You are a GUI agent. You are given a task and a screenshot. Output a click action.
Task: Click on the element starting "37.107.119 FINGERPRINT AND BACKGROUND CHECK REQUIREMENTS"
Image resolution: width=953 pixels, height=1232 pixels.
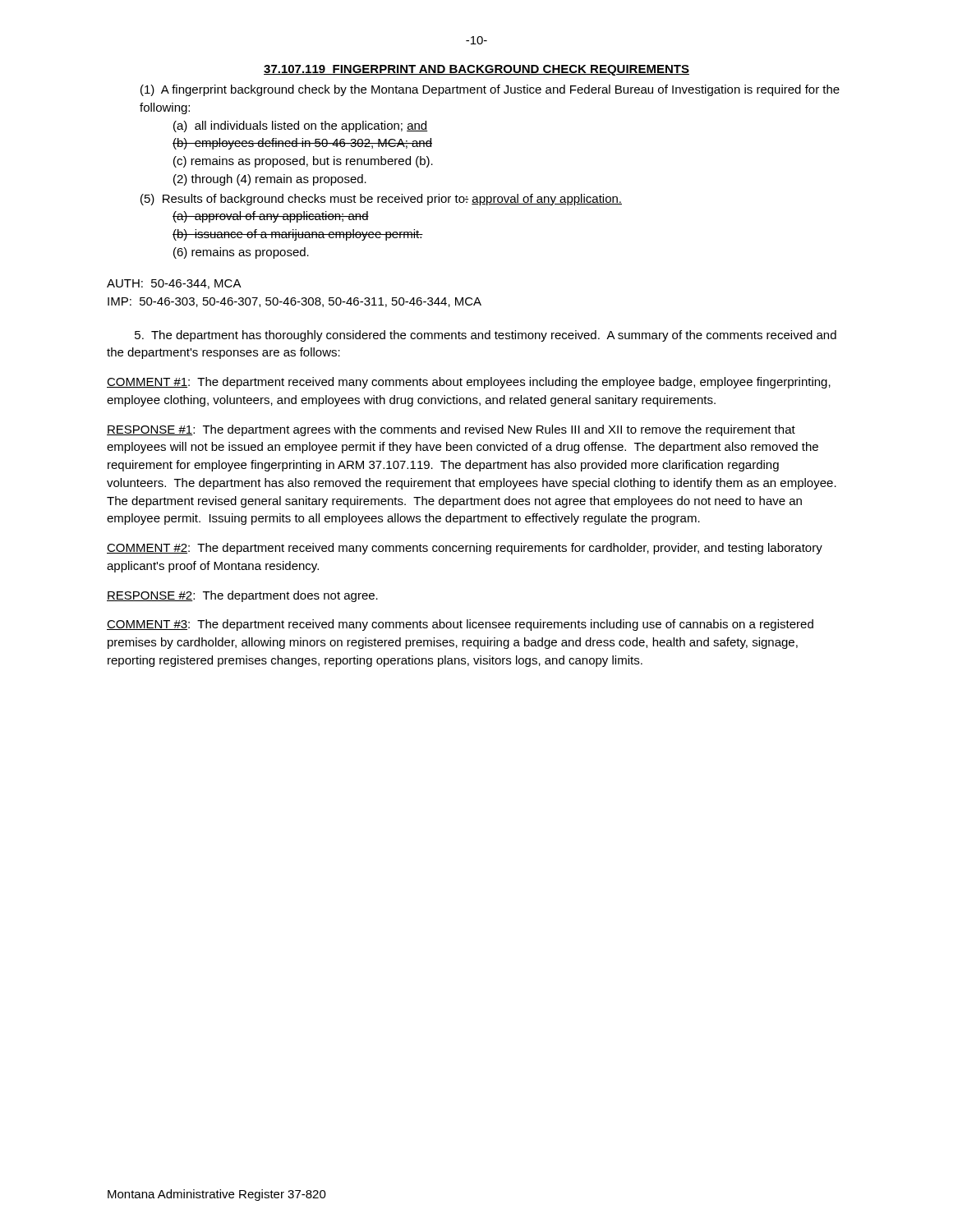pyautogui.click(x=476, y=69)
